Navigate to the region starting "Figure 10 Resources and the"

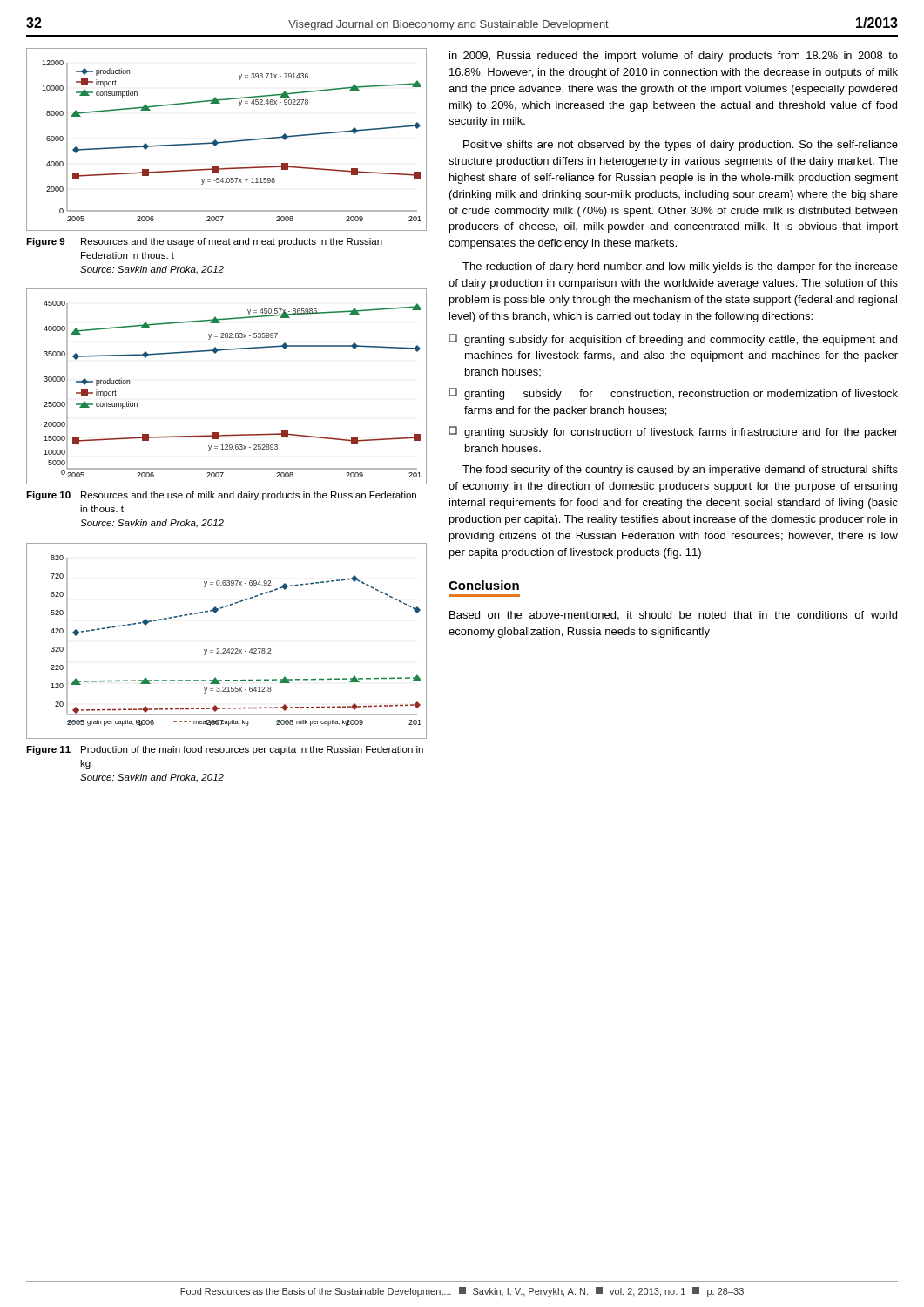[x=226, y=509]
